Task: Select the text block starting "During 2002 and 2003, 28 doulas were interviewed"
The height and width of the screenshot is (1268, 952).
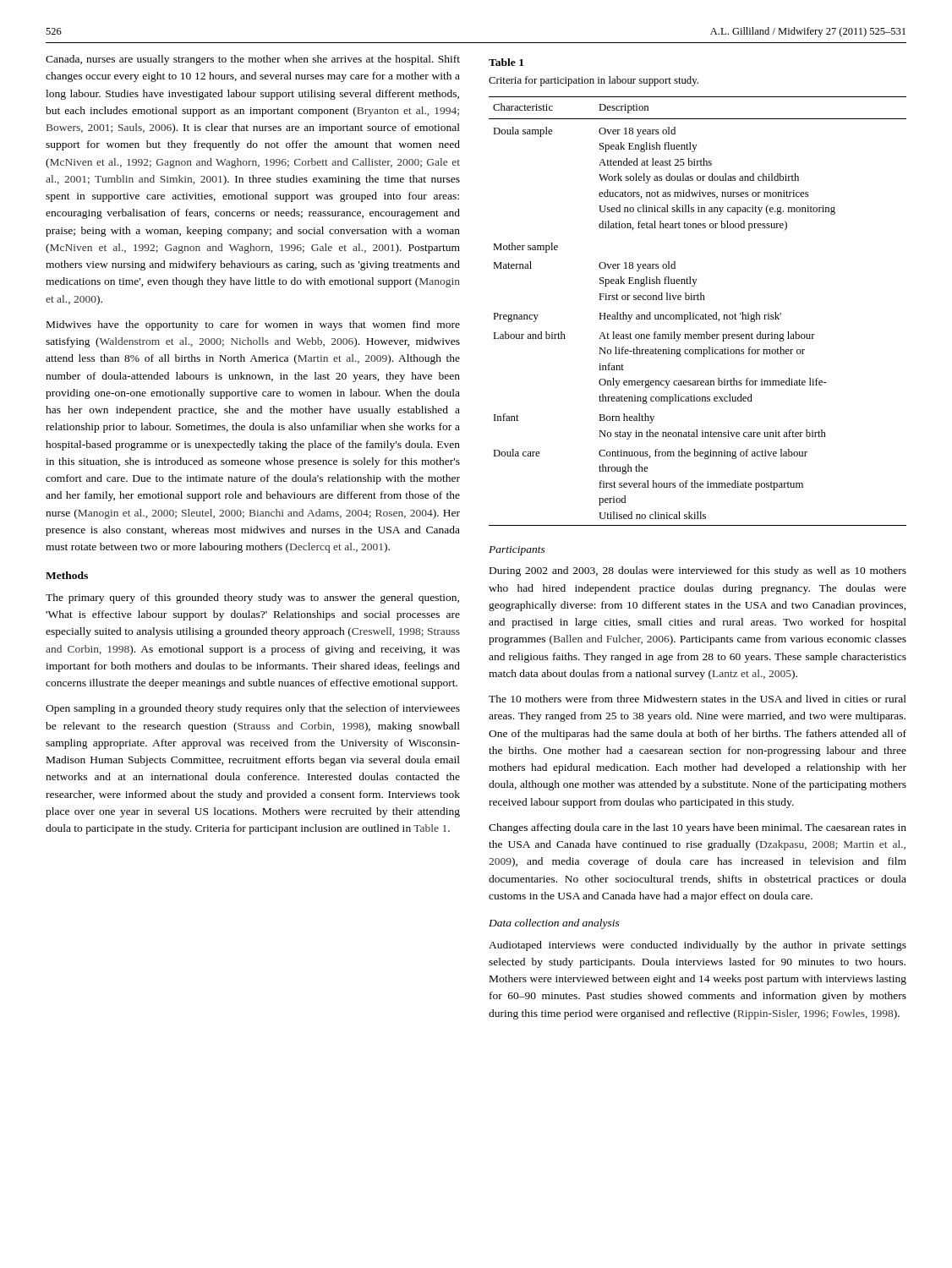Action: coord(697,622)
